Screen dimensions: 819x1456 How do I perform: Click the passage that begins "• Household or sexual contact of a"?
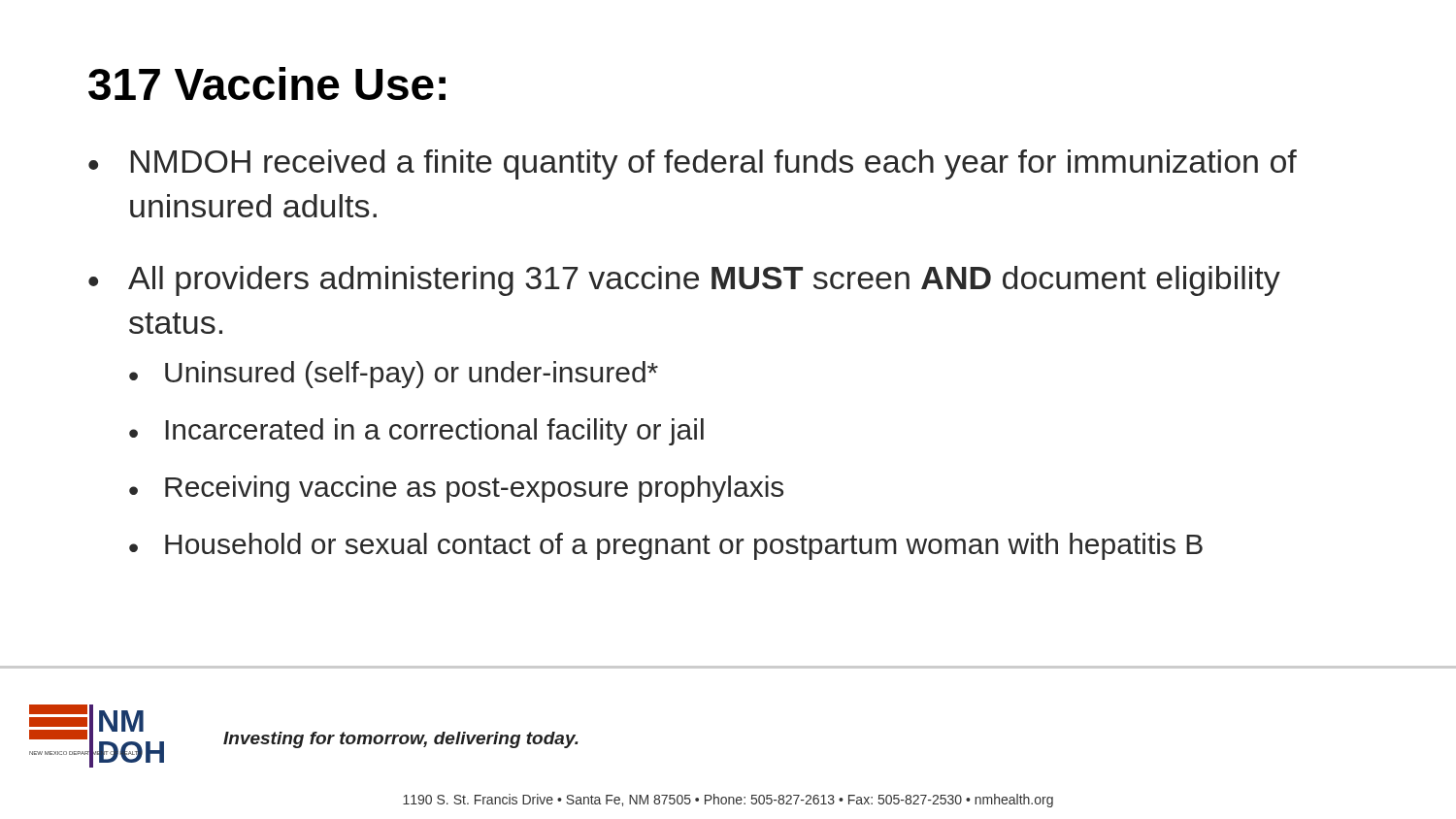click(666, 547)
